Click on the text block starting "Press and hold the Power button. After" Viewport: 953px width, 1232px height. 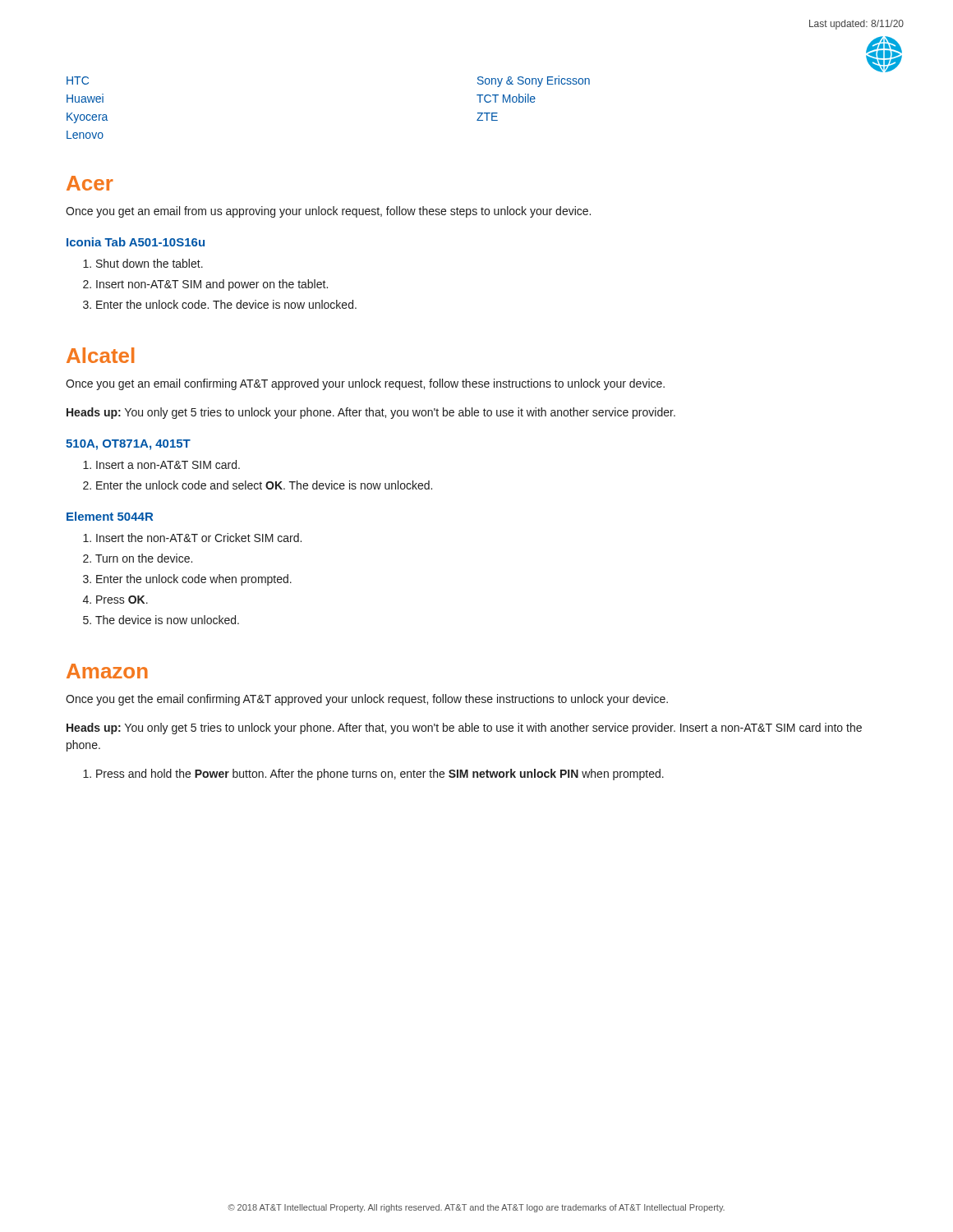380,774
